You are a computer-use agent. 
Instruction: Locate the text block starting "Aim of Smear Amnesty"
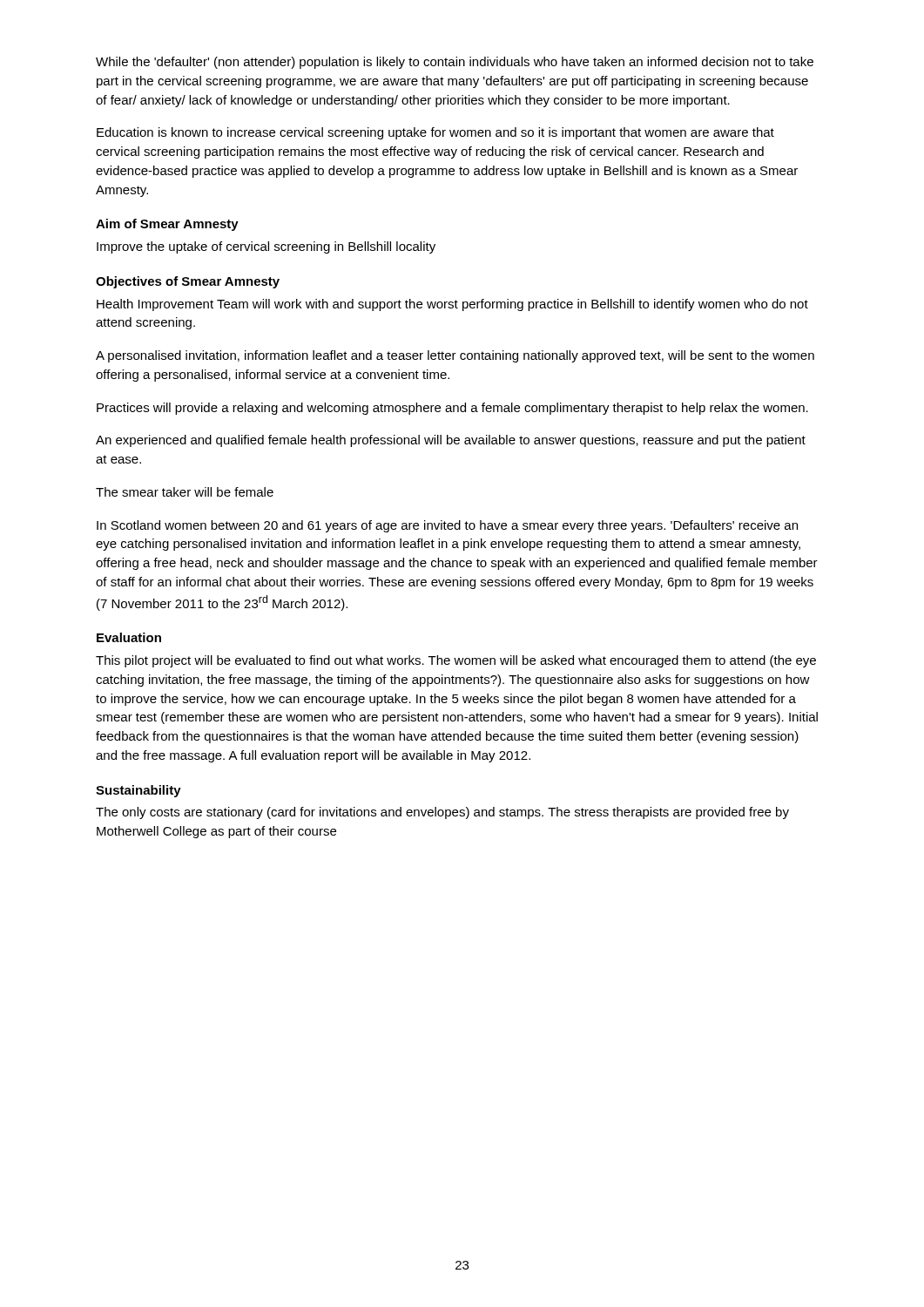point(167,224)
